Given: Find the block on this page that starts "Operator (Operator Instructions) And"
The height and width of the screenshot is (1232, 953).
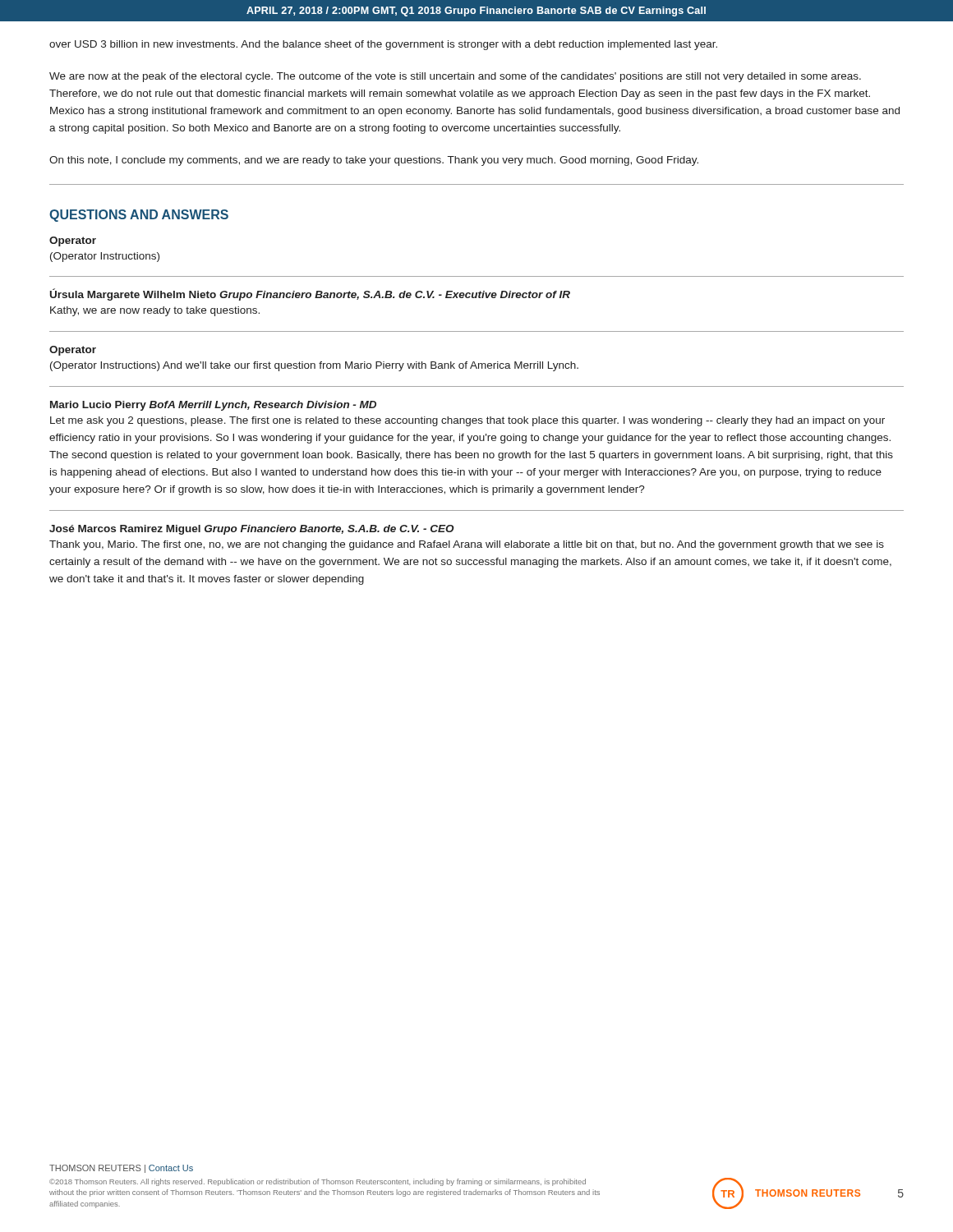Looking at the screenshot, I should pyautogui.click(x=476, y=359).
